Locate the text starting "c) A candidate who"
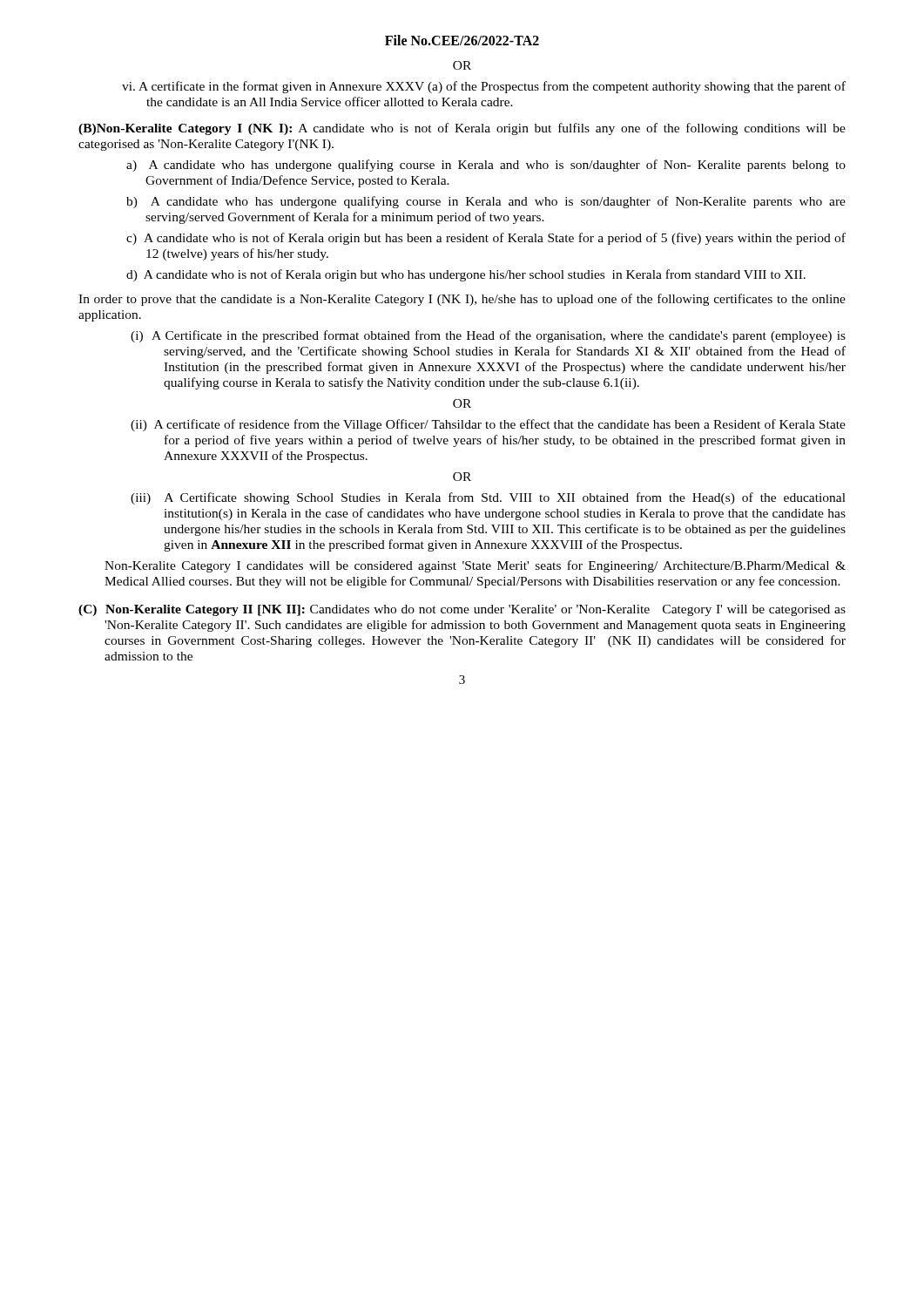The image size is (924, 1307). coord(486,245)
